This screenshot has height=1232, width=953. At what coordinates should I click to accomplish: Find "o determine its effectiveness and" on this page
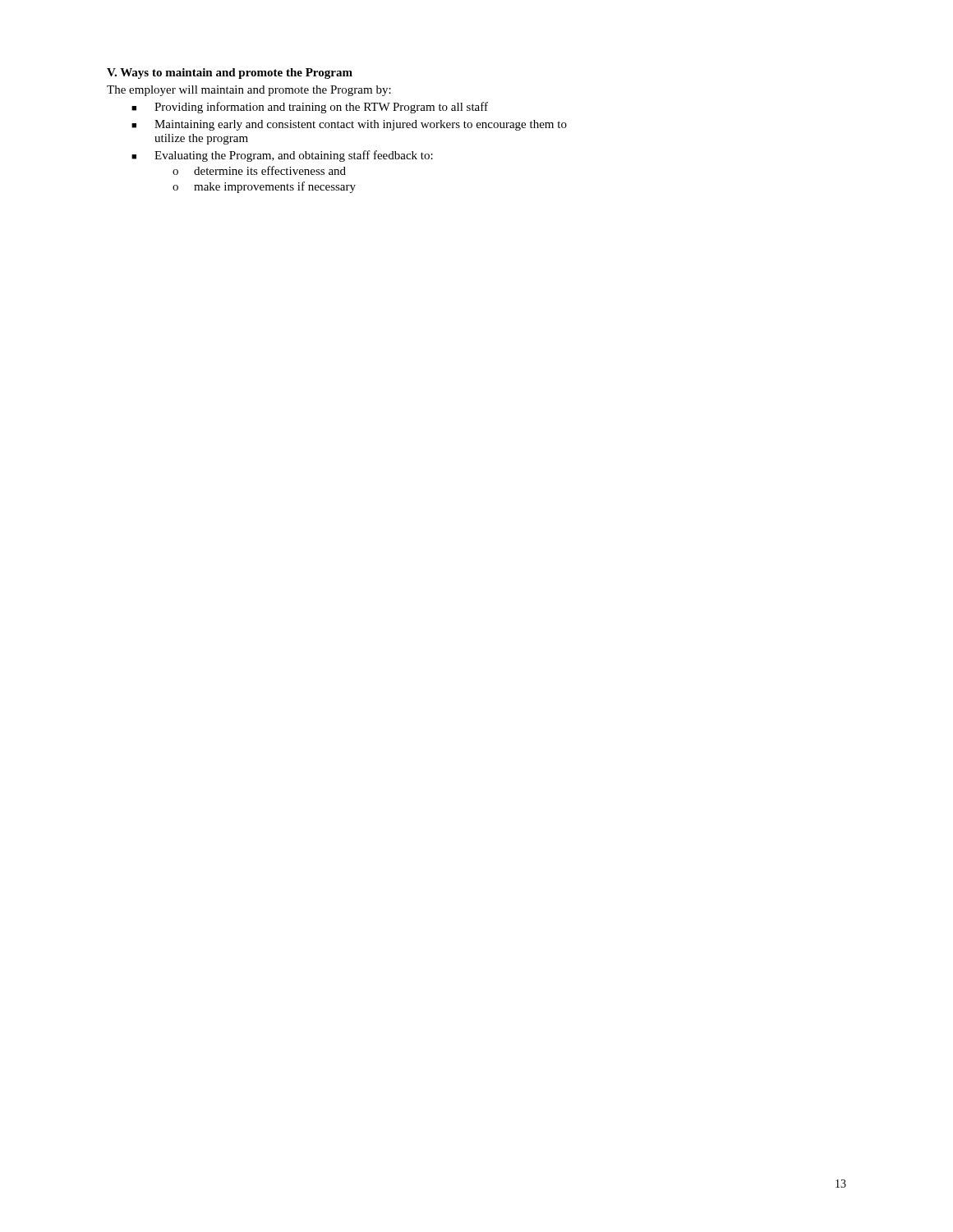259,170
